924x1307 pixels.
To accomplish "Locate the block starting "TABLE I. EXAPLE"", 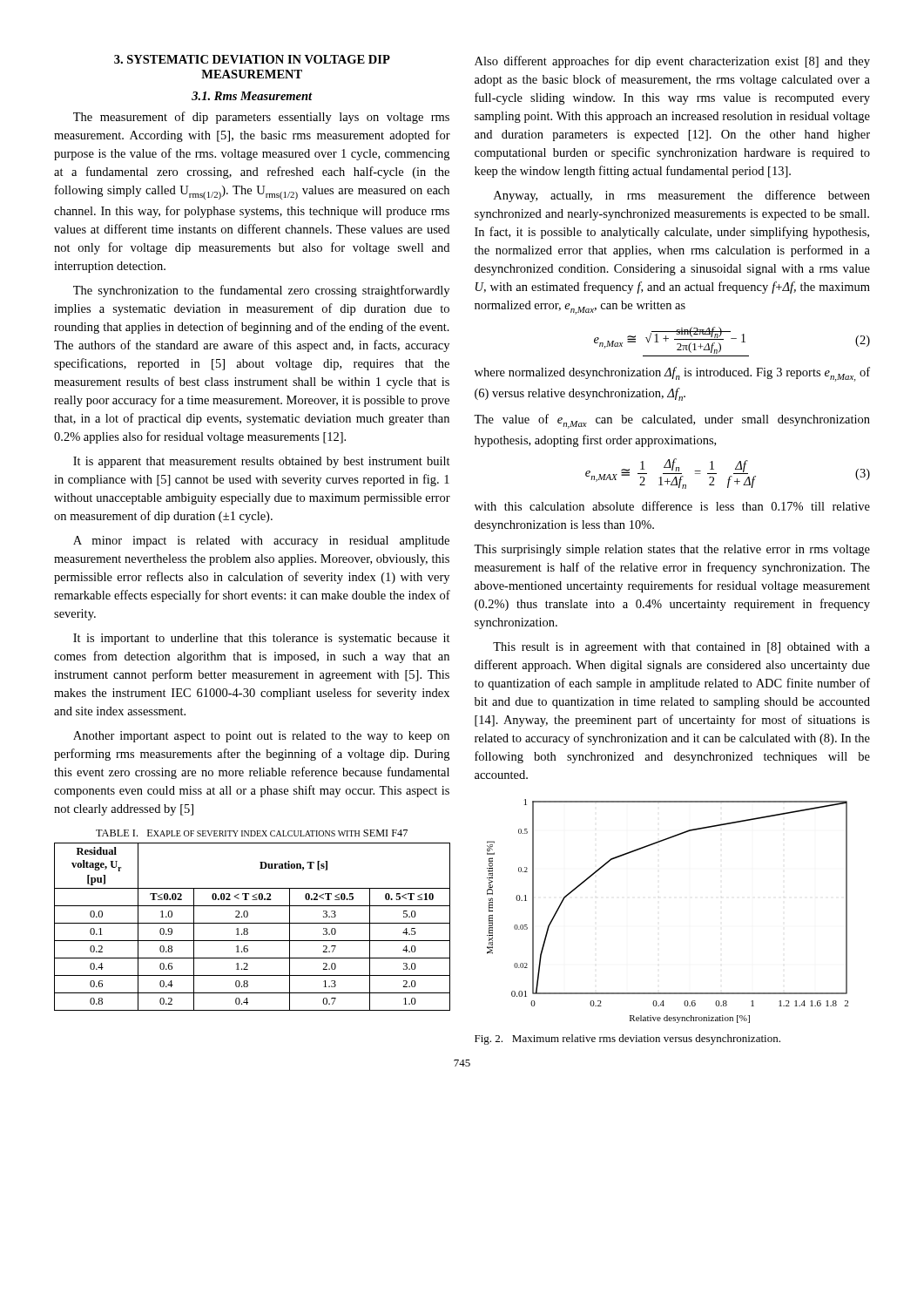I will (x=252, y=833).
